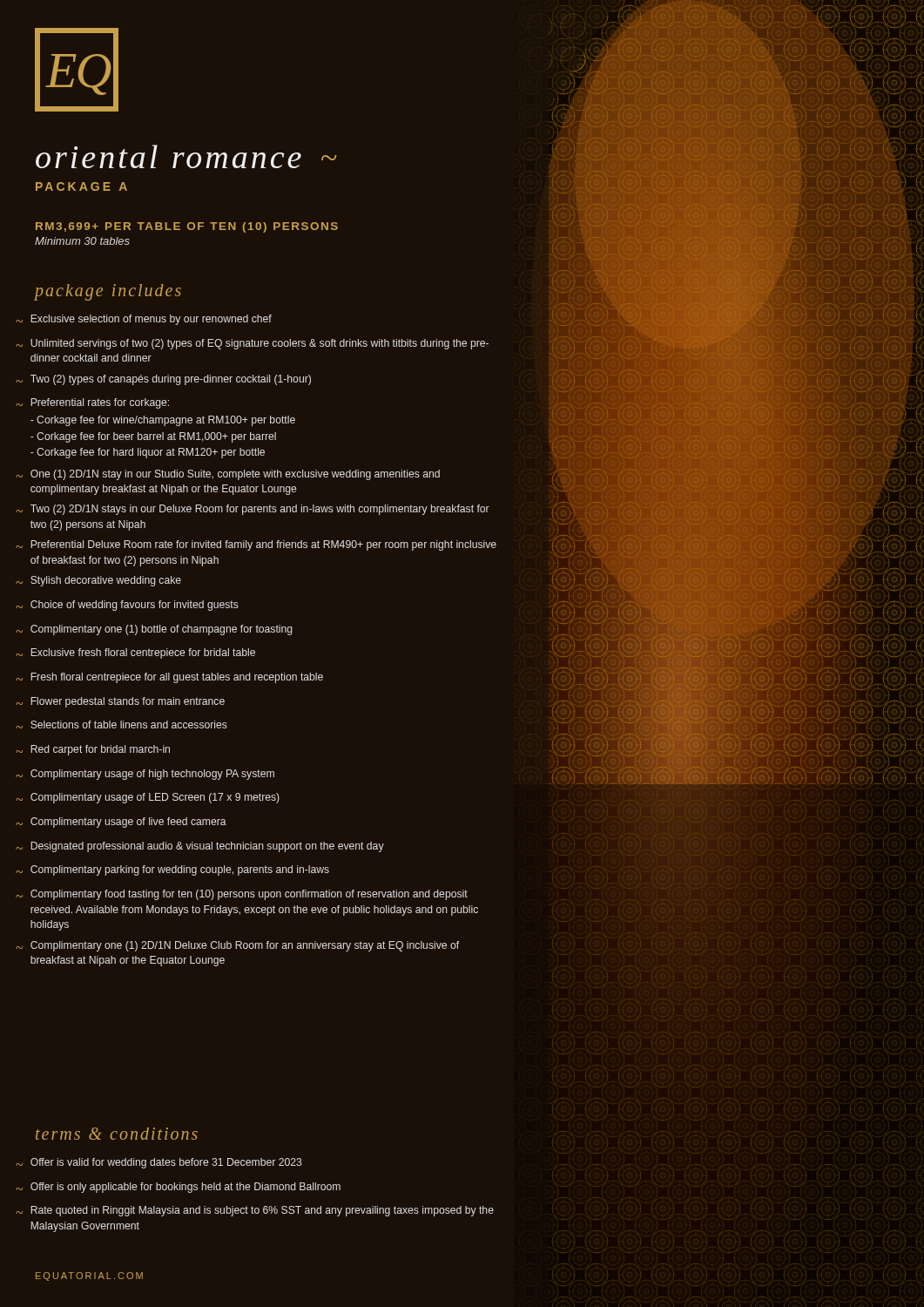Locate the list item with the text "~ Designated professional audio & visual technician support"
This screenshot has width=924, height=1307.
tap(259, 849)
